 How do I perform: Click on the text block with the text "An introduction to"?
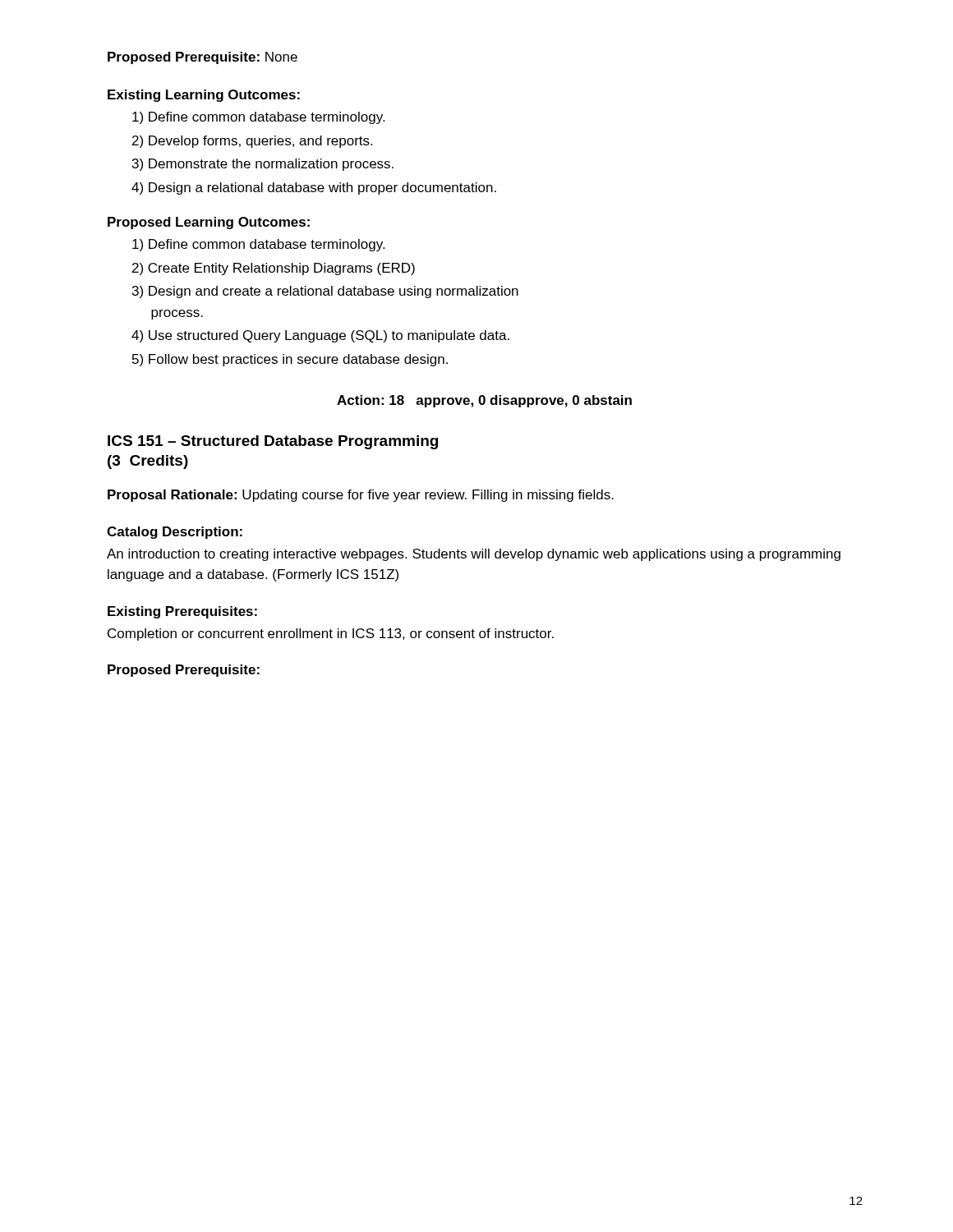[474, 564]
